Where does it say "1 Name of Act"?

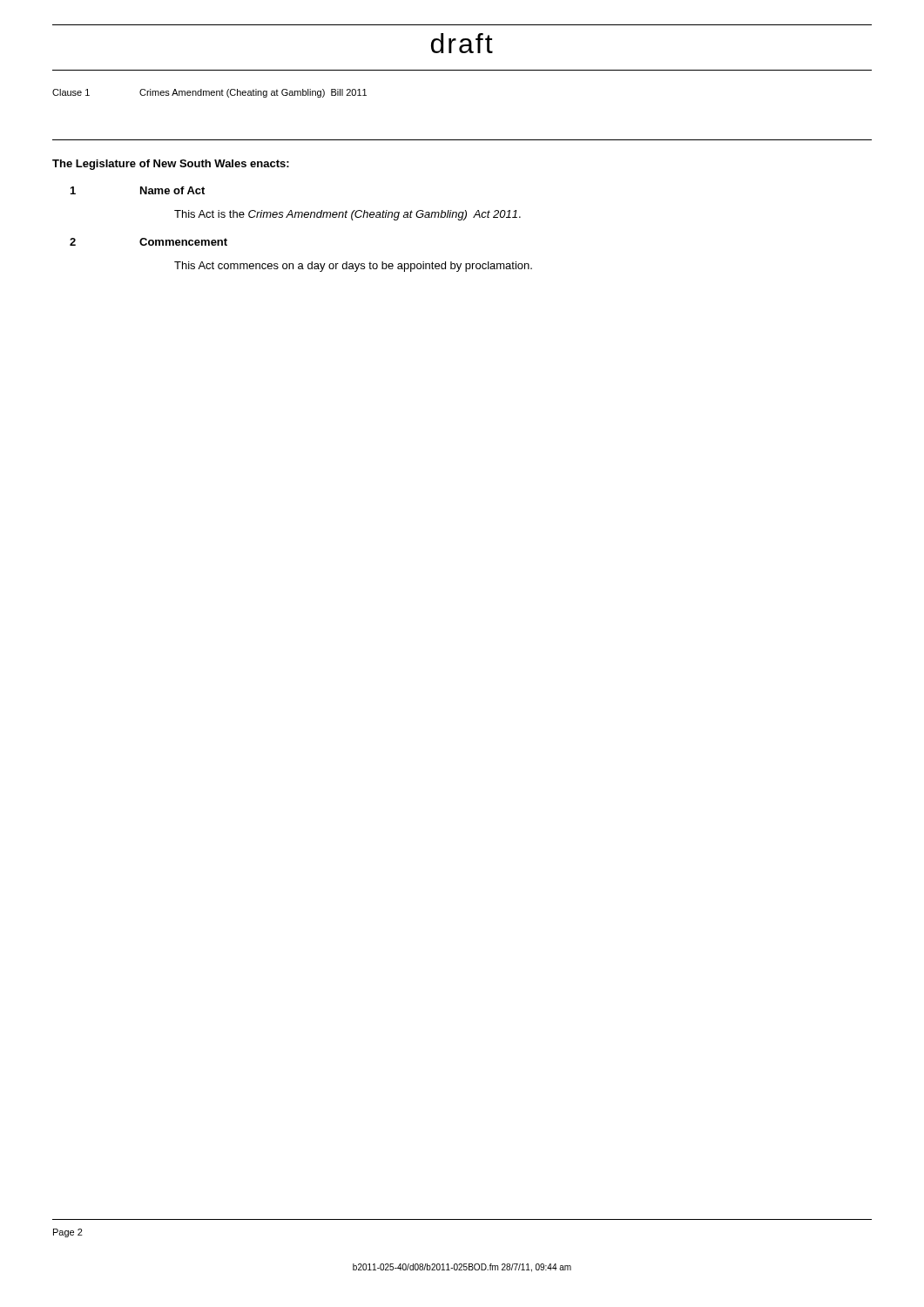[129, 190]
